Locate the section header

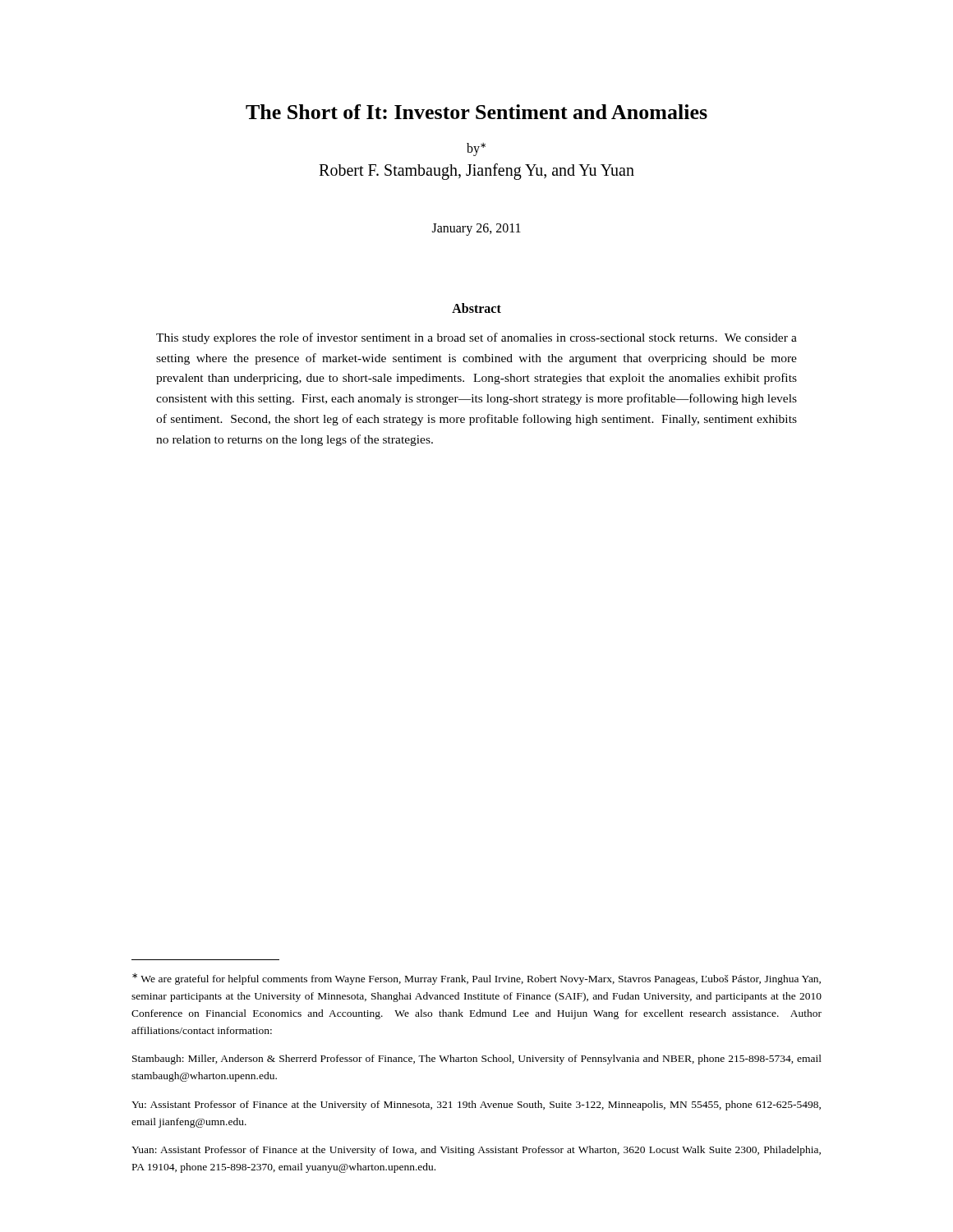476,309
